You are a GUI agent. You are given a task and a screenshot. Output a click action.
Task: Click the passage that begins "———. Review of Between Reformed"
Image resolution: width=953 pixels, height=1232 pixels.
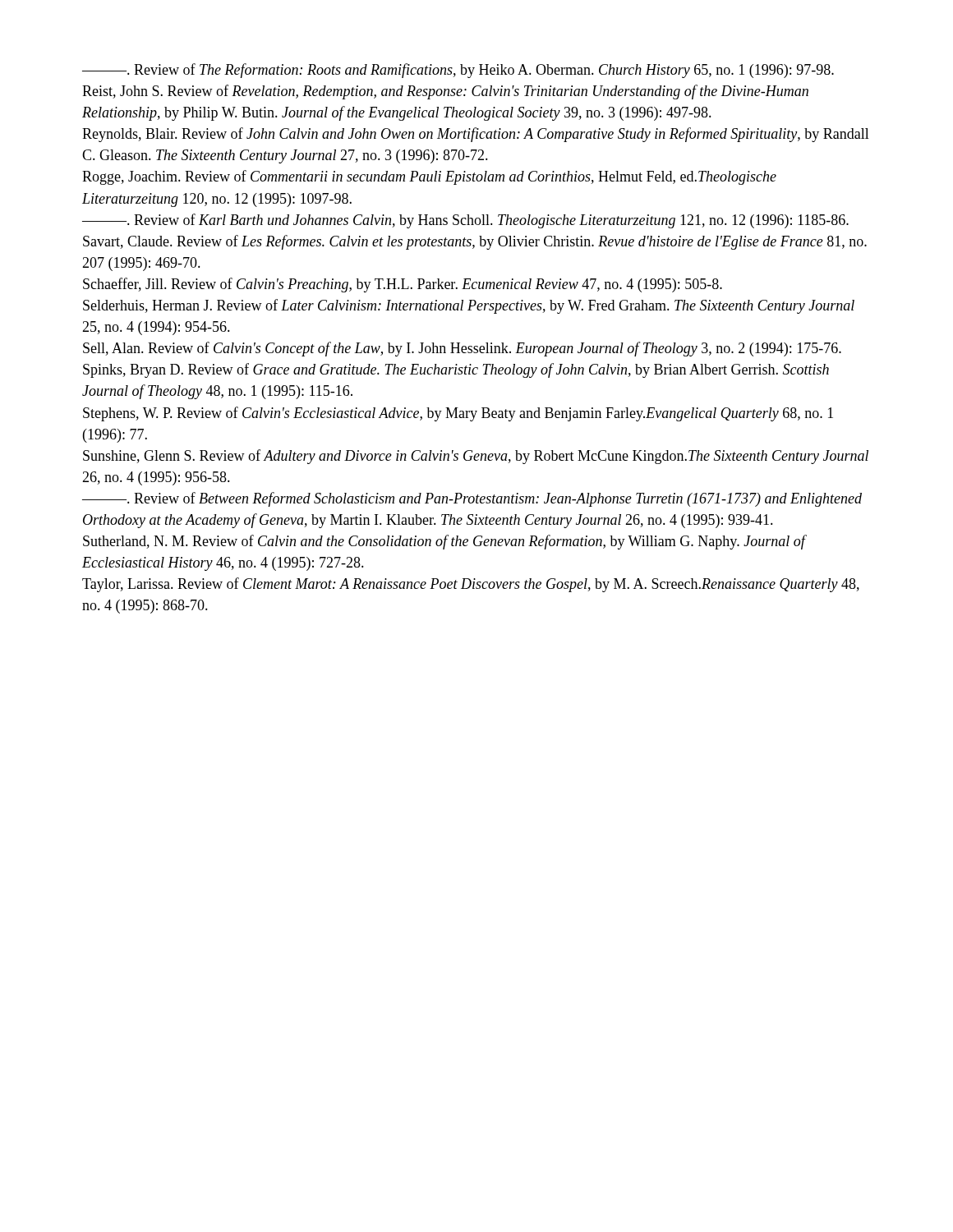[472, 509]
